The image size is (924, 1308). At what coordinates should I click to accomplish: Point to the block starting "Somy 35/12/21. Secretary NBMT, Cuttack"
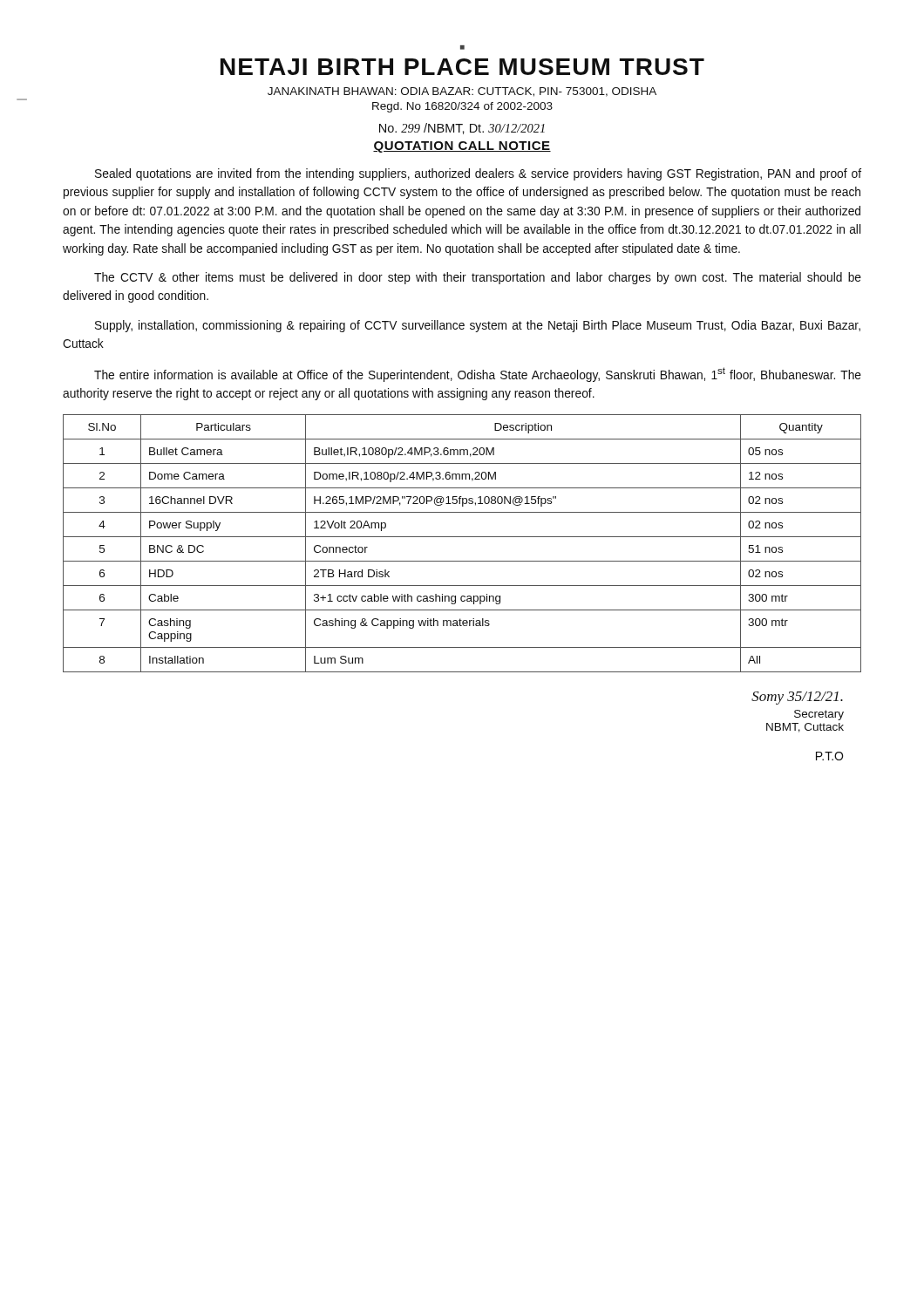(x=797, y=698)
